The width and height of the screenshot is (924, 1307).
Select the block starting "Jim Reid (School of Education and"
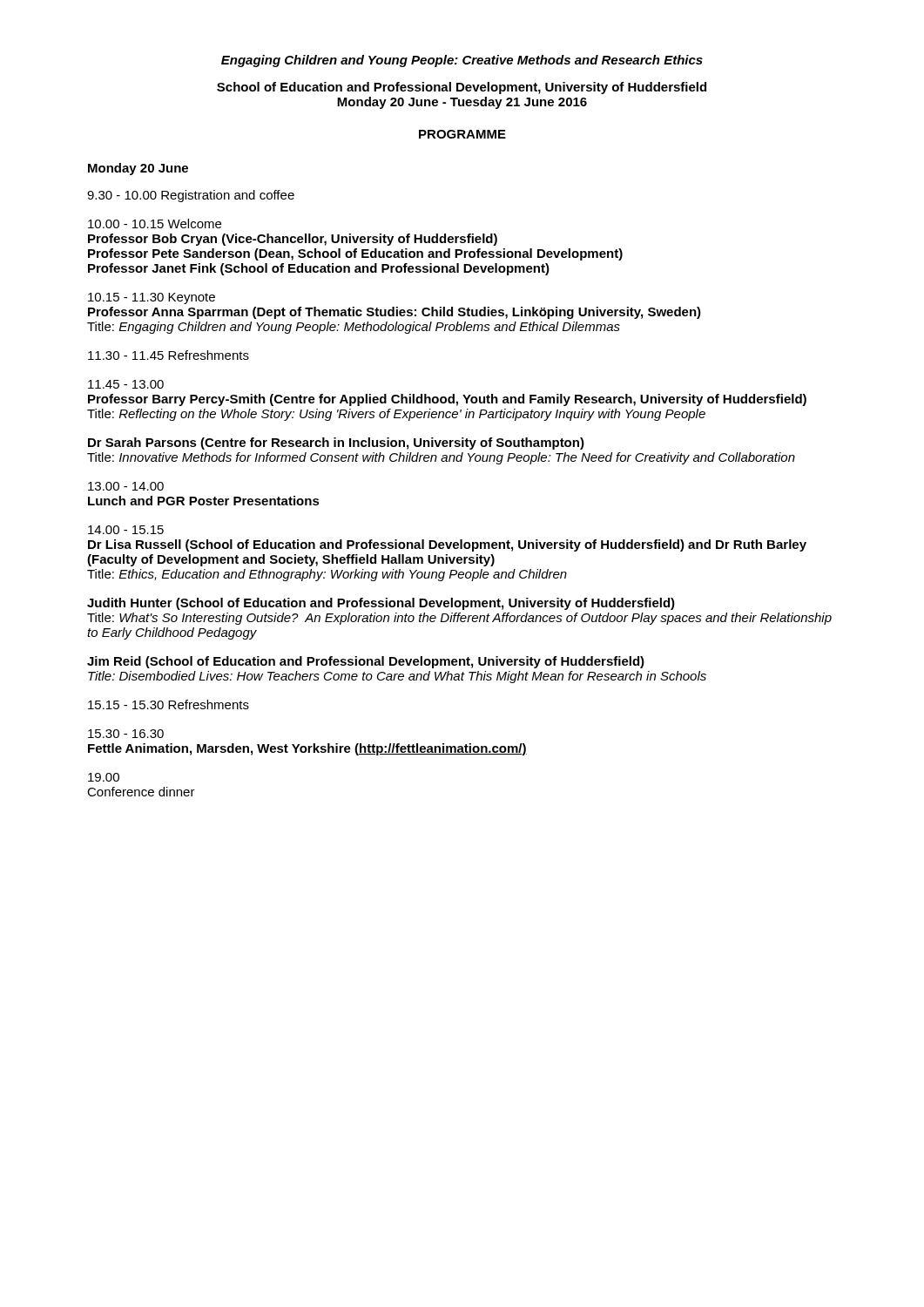pos(397,668)
